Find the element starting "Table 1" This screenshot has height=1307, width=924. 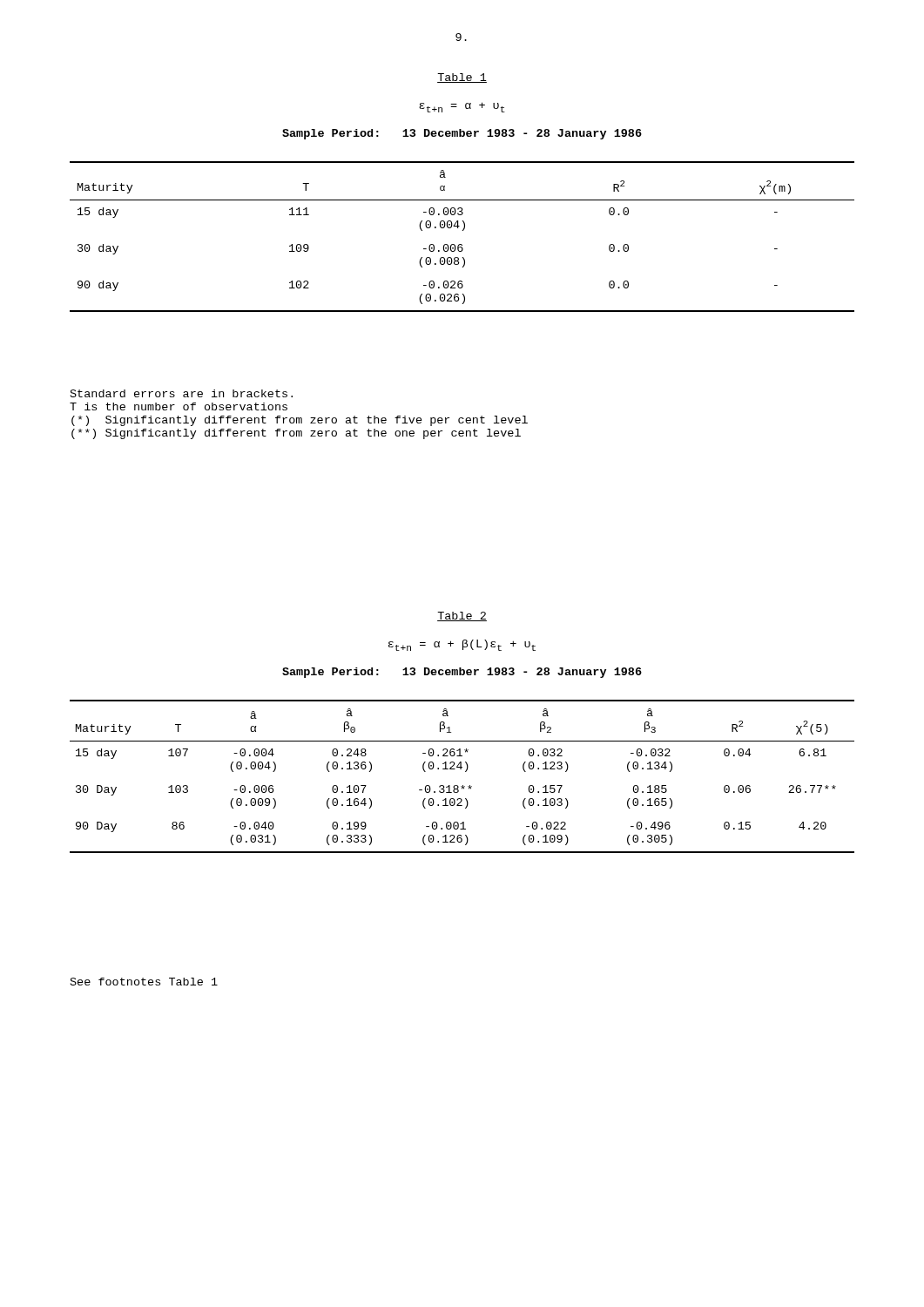click(462, 78)
